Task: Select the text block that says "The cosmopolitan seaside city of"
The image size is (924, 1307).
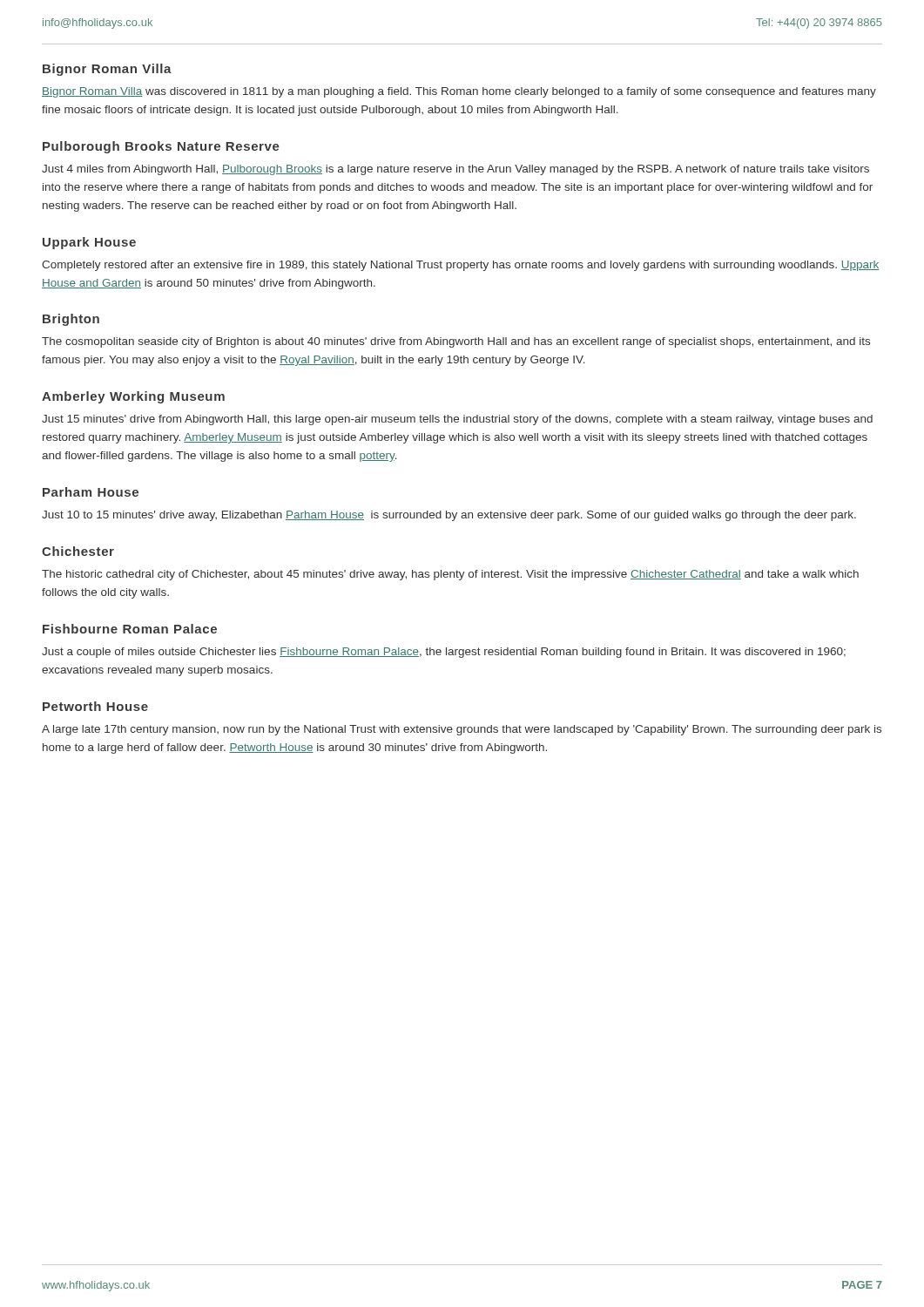Action: point(456,351)
